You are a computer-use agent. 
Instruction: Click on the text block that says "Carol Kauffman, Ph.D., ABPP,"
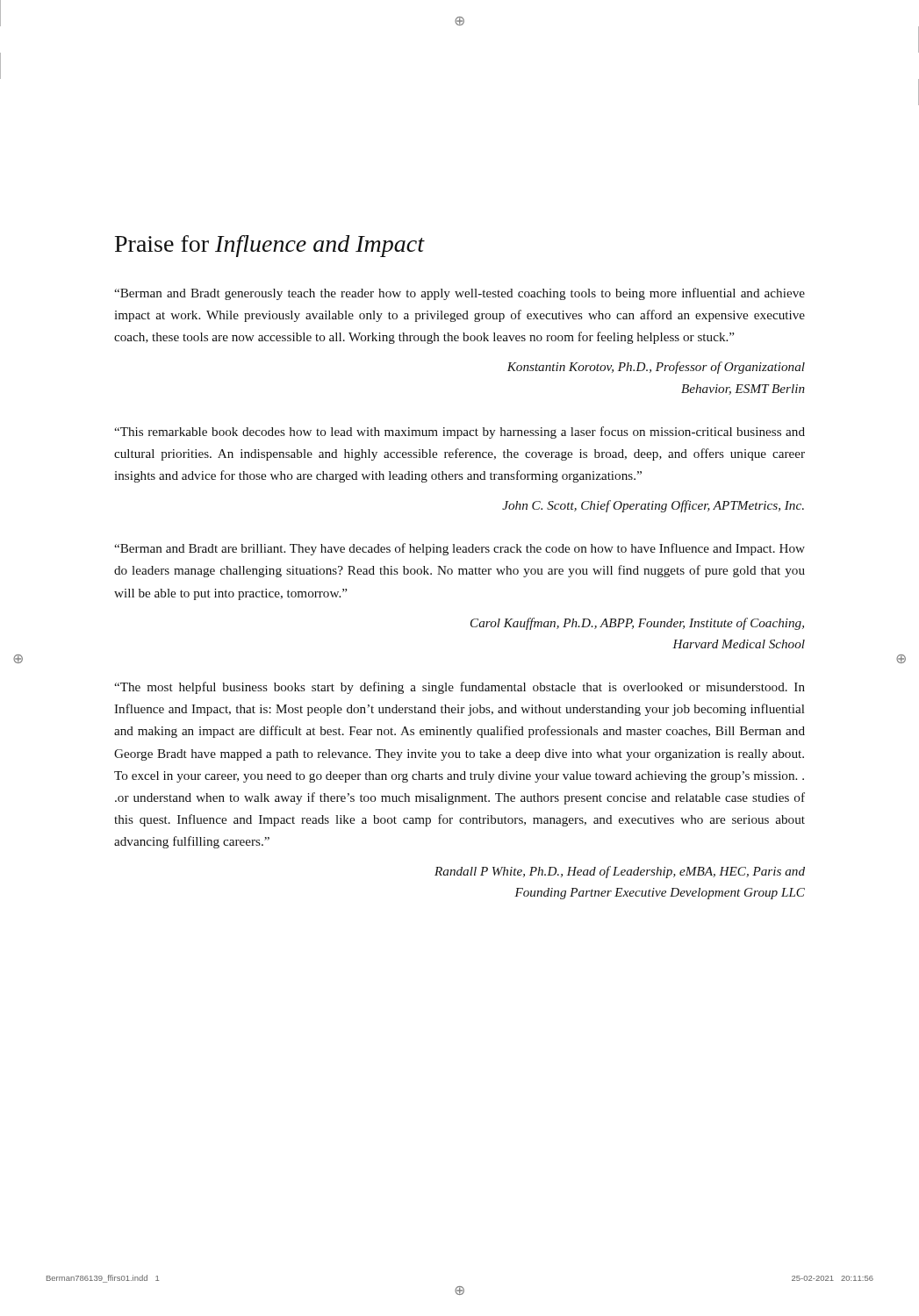(637, 633)
